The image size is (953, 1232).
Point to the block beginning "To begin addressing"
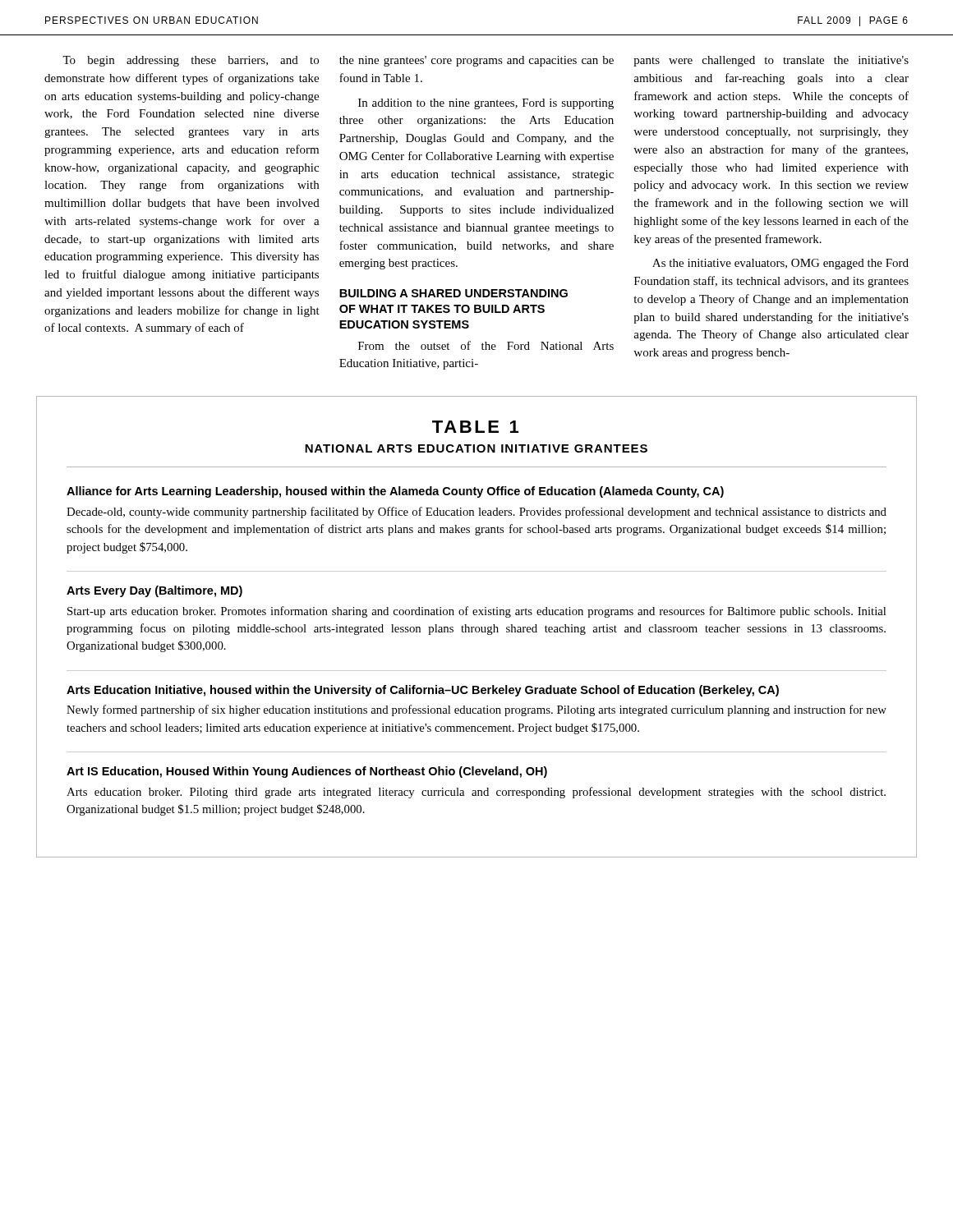click(x=182, y=195)
